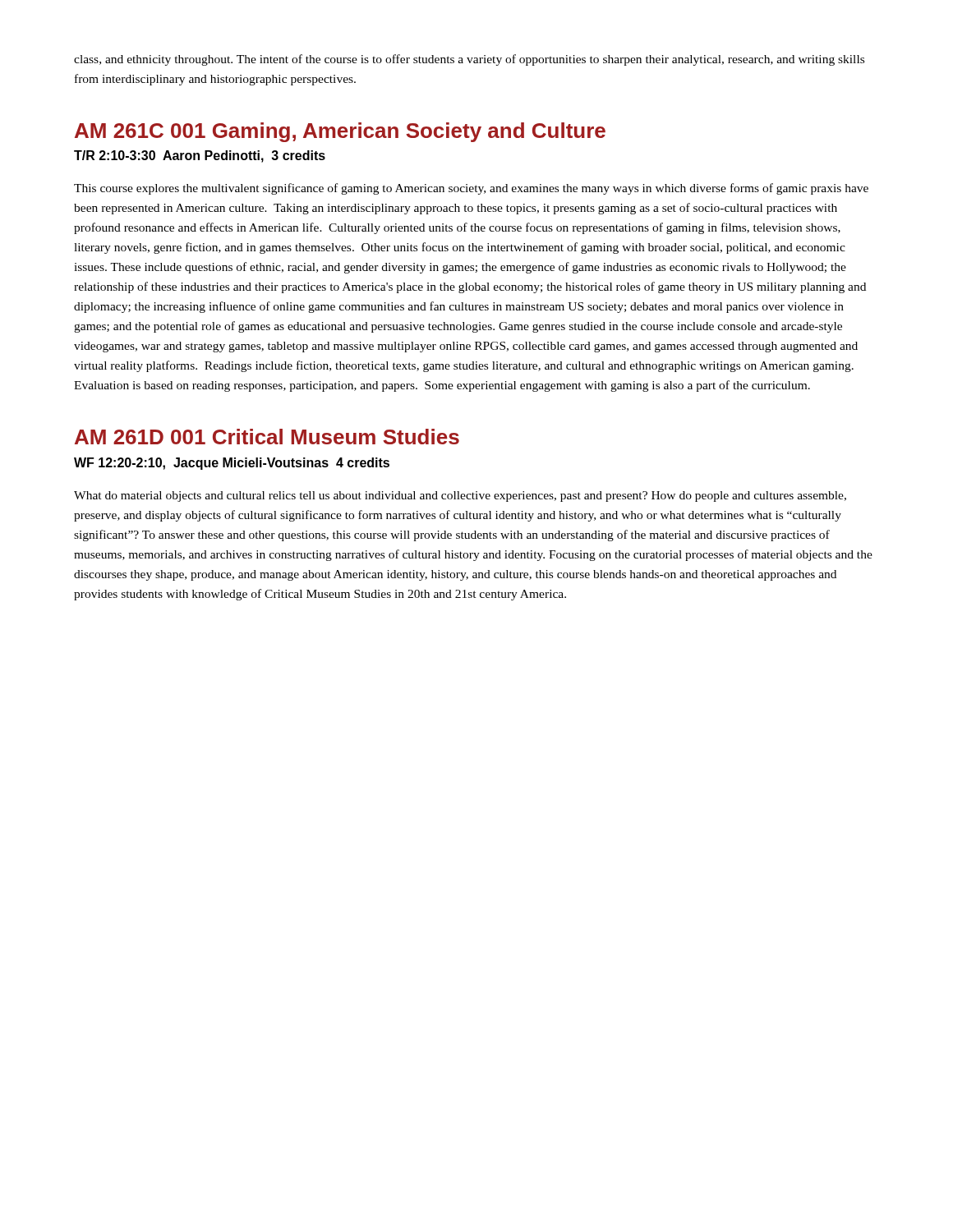Click on the text starting "AM 261D 001 Critical"
The height and width of the screenshot is (1232, 953).
pyautogui.click(x=267, y=437)
